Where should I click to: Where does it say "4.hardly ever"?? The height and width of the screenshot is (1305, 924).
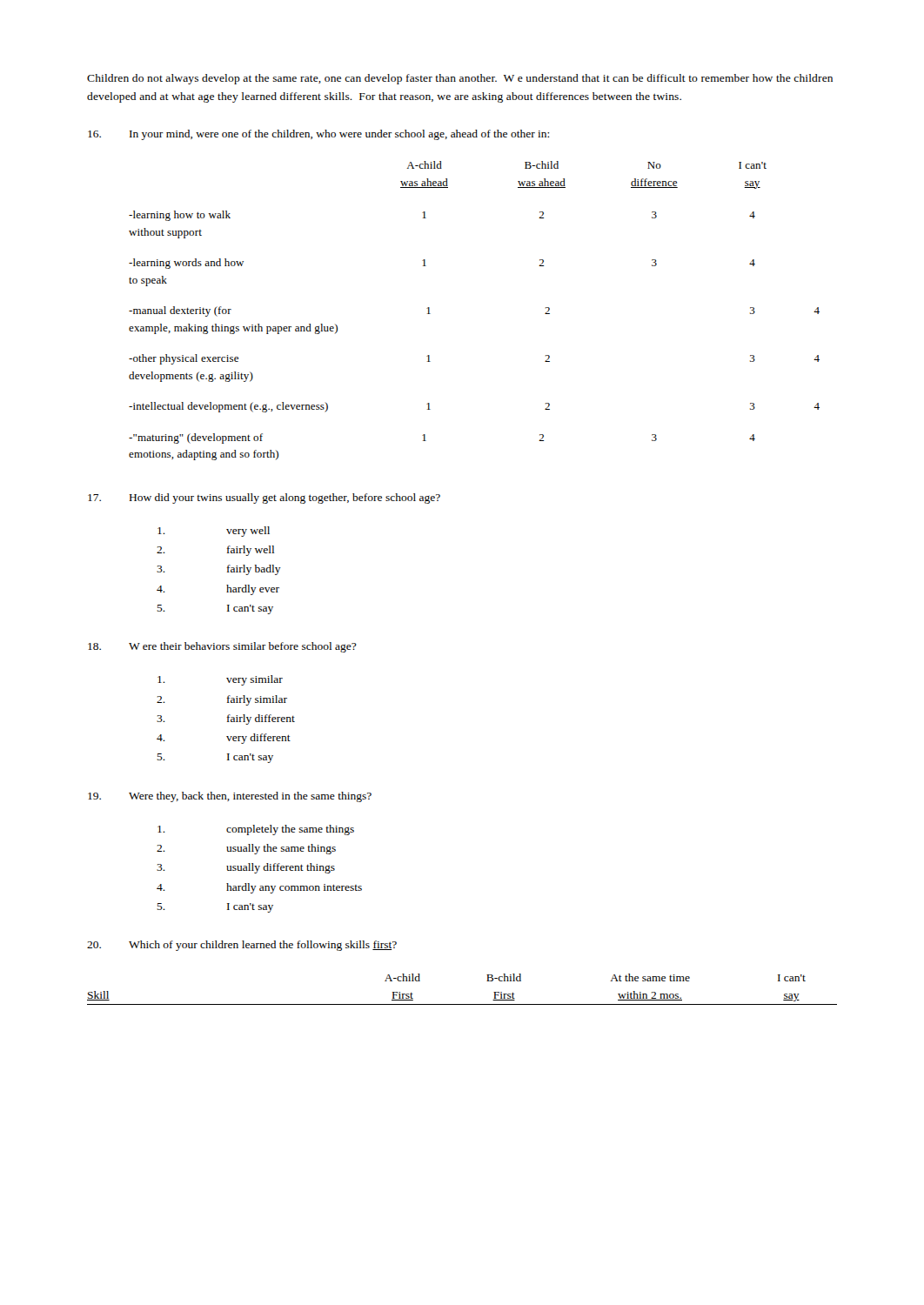[x=161, y=589]
